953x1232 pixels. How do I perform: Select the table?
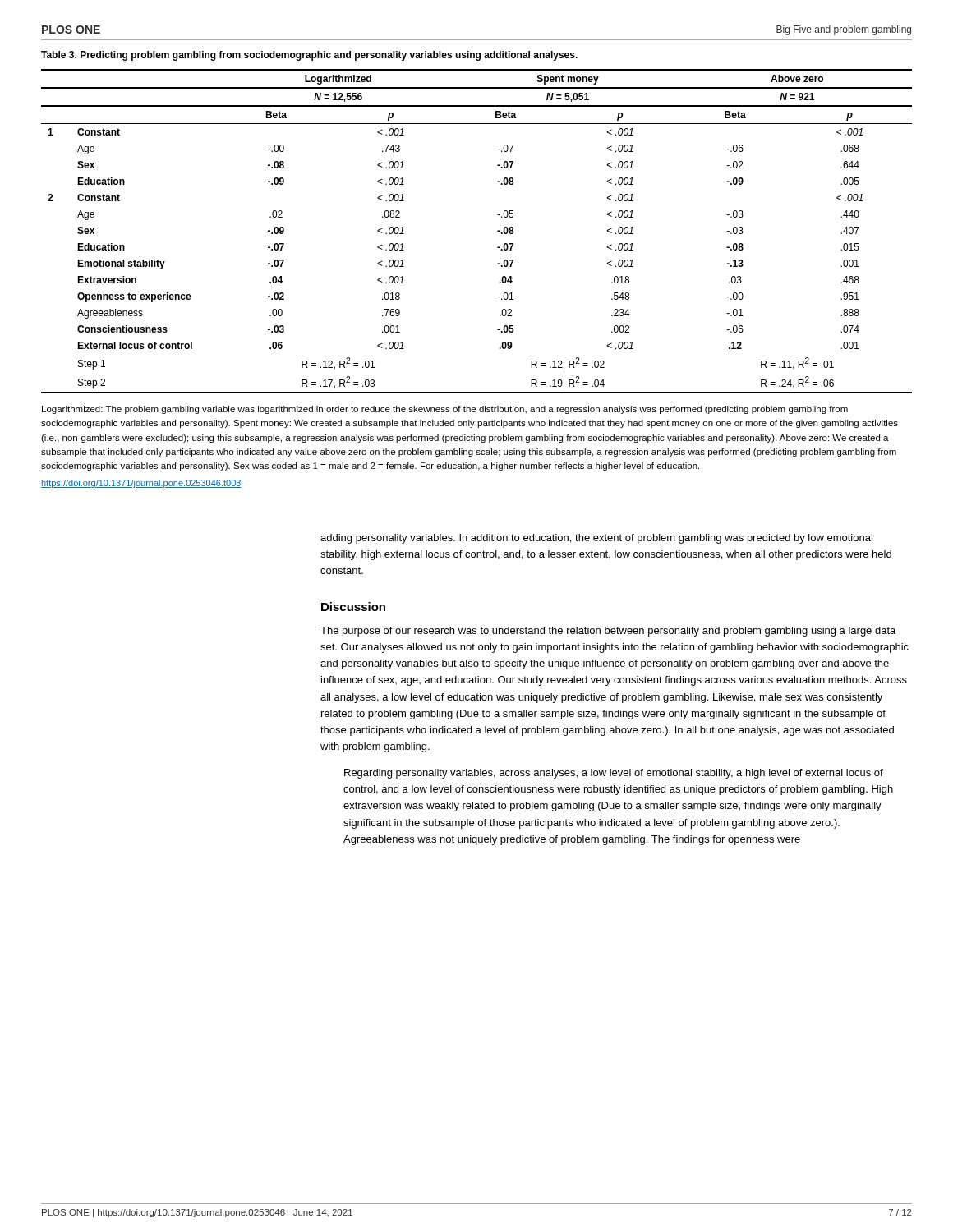[x=476, y=231]
